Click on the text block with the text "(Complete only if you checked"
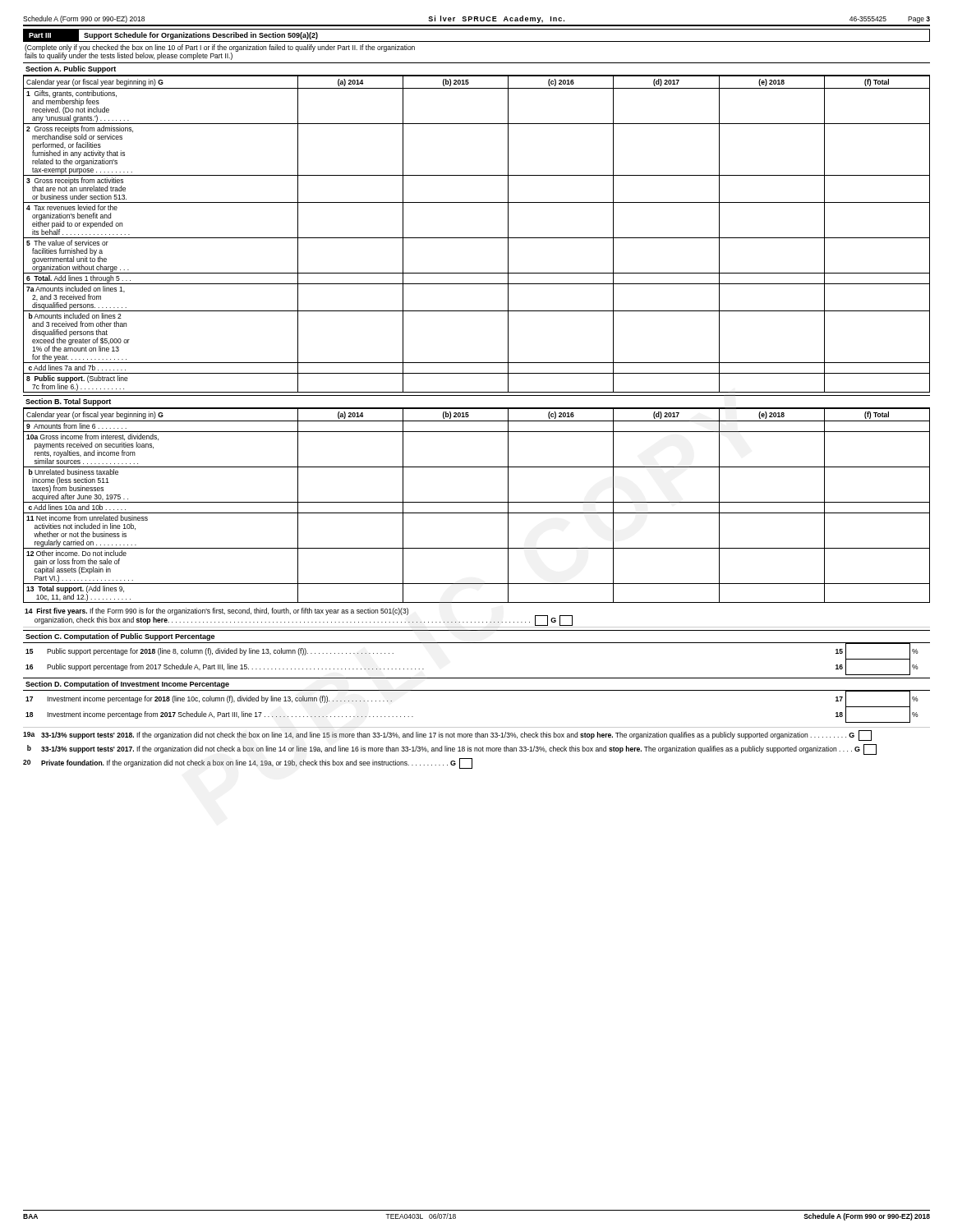Screen dimensions: 1232x953 pos(220,52)
